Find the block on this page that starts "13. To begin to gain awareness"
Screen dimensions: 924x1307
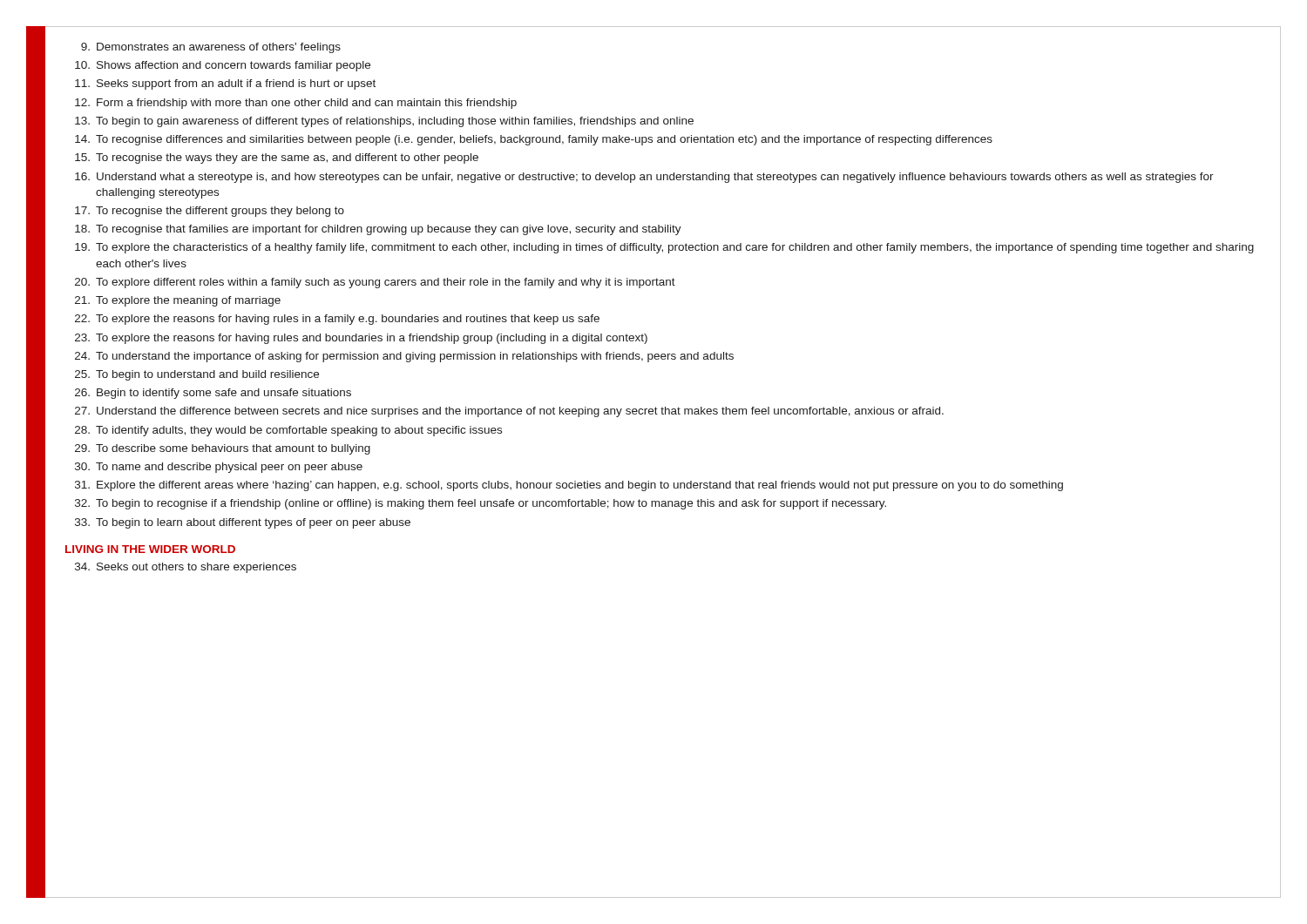[663, 121]
